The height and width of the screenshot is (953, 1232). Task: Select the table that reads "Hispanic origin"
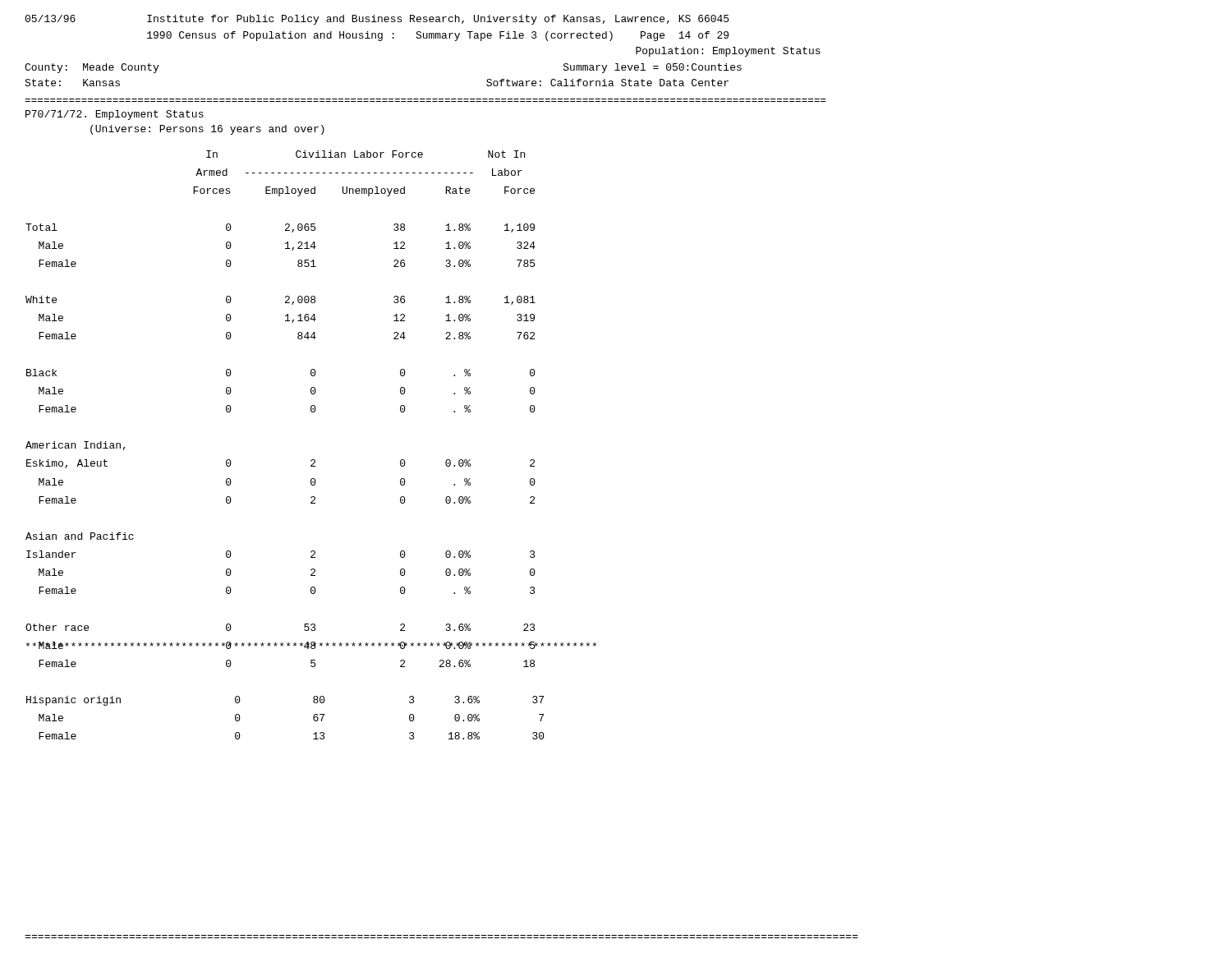(x=285, y=710)
